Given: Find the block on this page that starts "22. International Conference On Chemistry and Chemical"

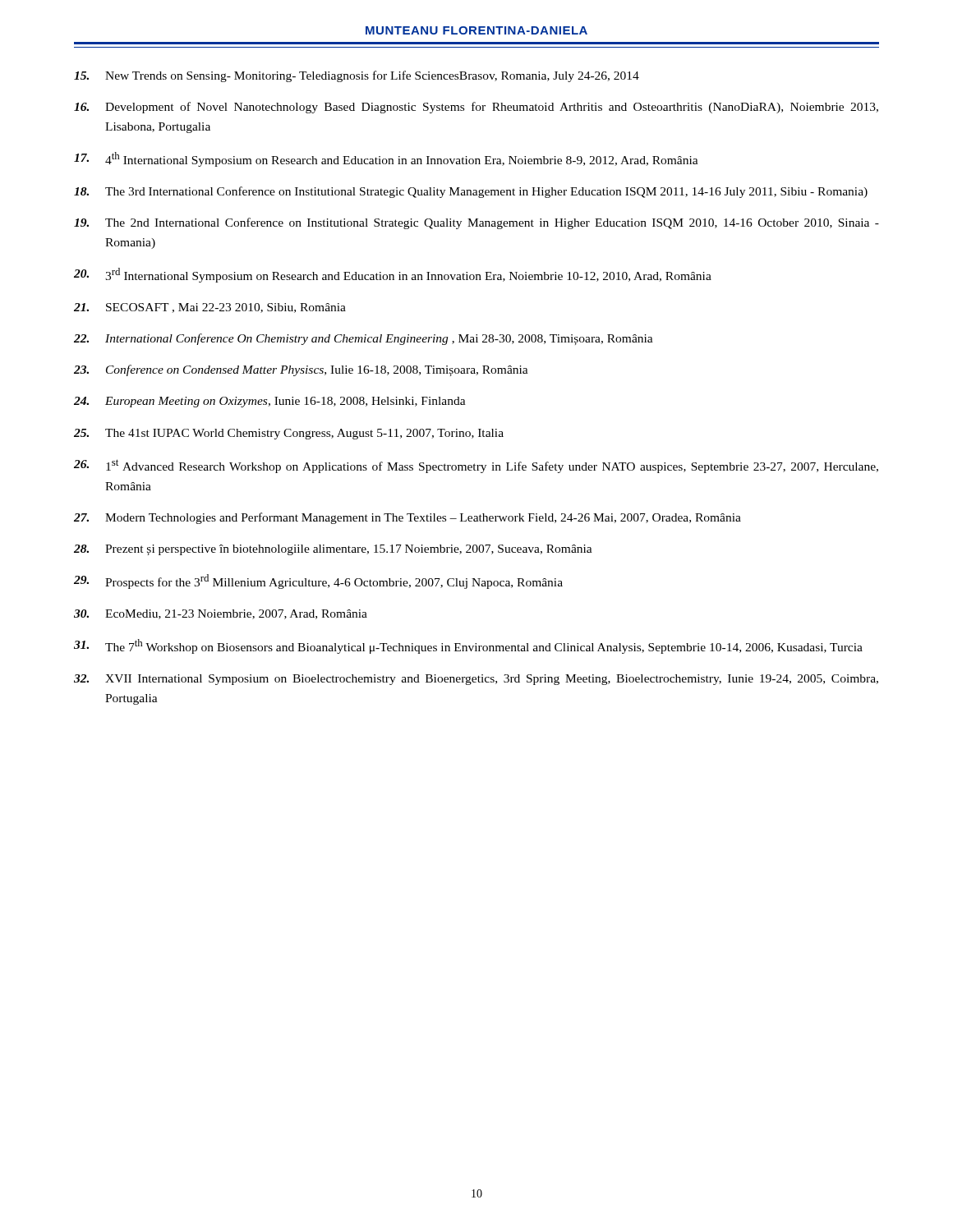Looking at the screenshot, I should pyautogui.click(x=476, y=339).
